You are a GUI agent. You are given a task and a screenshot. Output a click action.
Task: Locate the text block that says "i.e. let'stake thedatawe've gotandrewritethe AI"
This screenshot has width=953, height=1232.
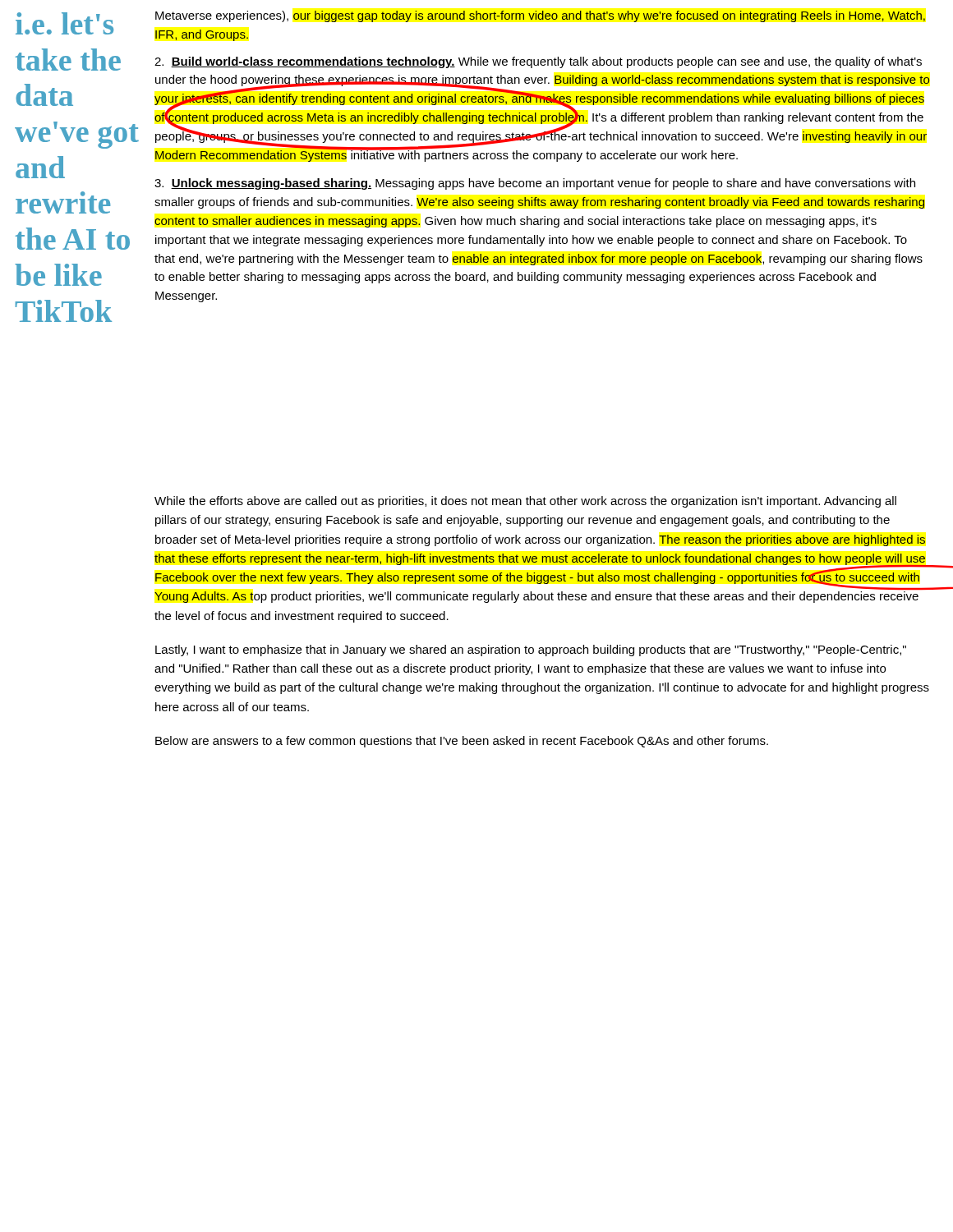pyautogui.click(x=64, y=23)
